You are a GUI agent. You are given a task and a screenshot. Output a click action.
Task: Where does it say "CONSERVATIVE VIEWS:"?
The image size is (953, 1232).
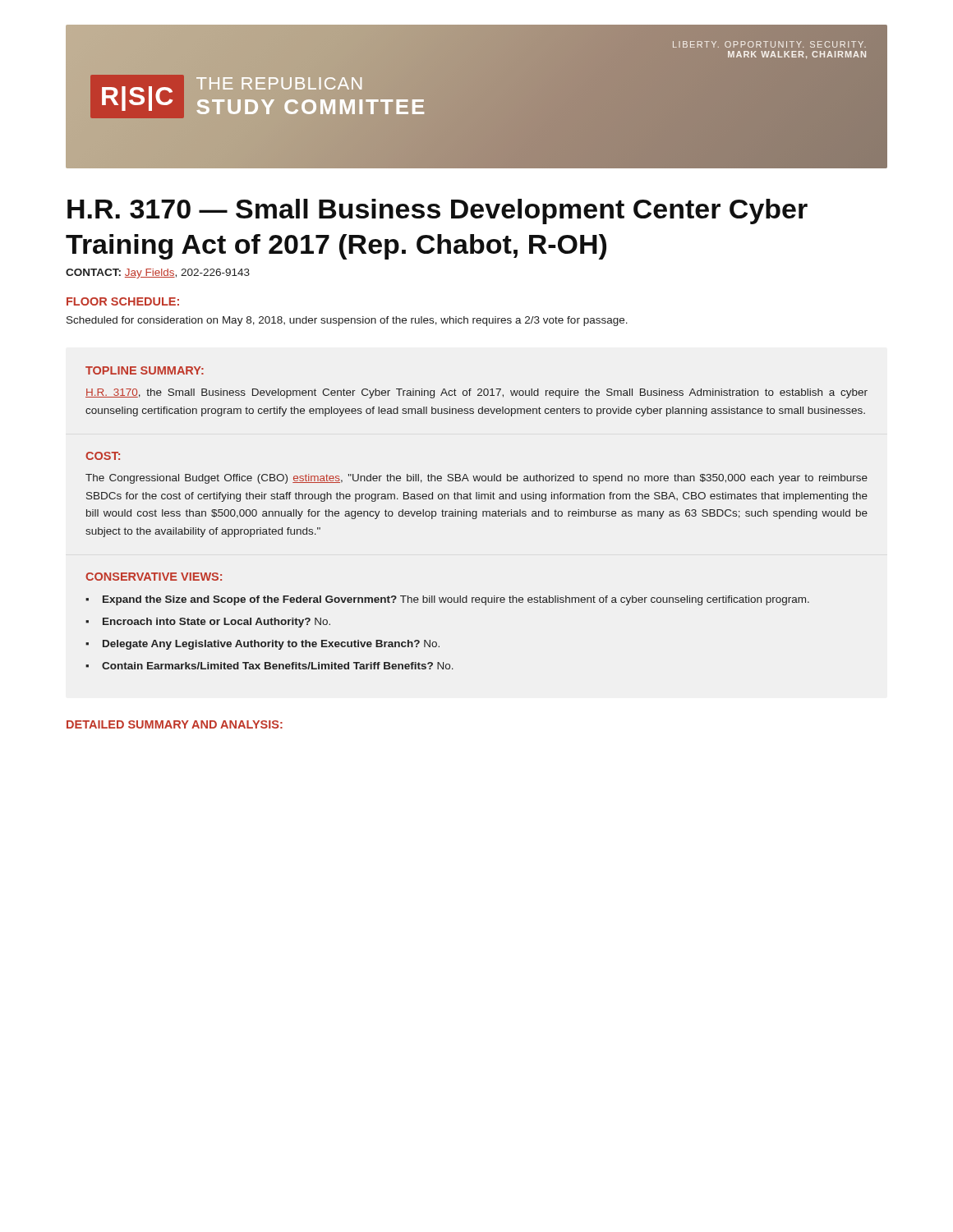tap(154, 577)
